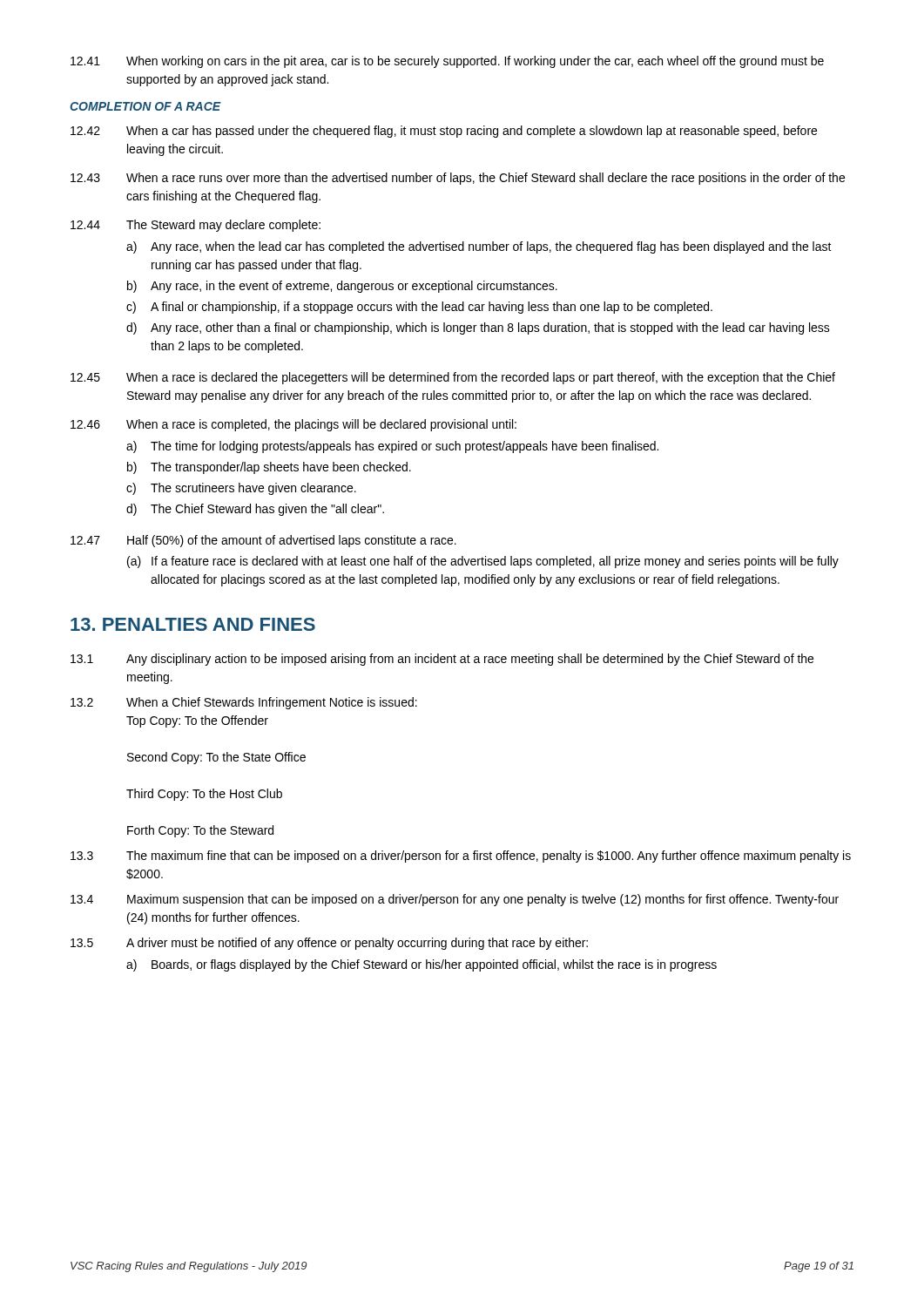Find the list item that reads "13.1 Any disciplinary action to be"

[x=462, y=668]
